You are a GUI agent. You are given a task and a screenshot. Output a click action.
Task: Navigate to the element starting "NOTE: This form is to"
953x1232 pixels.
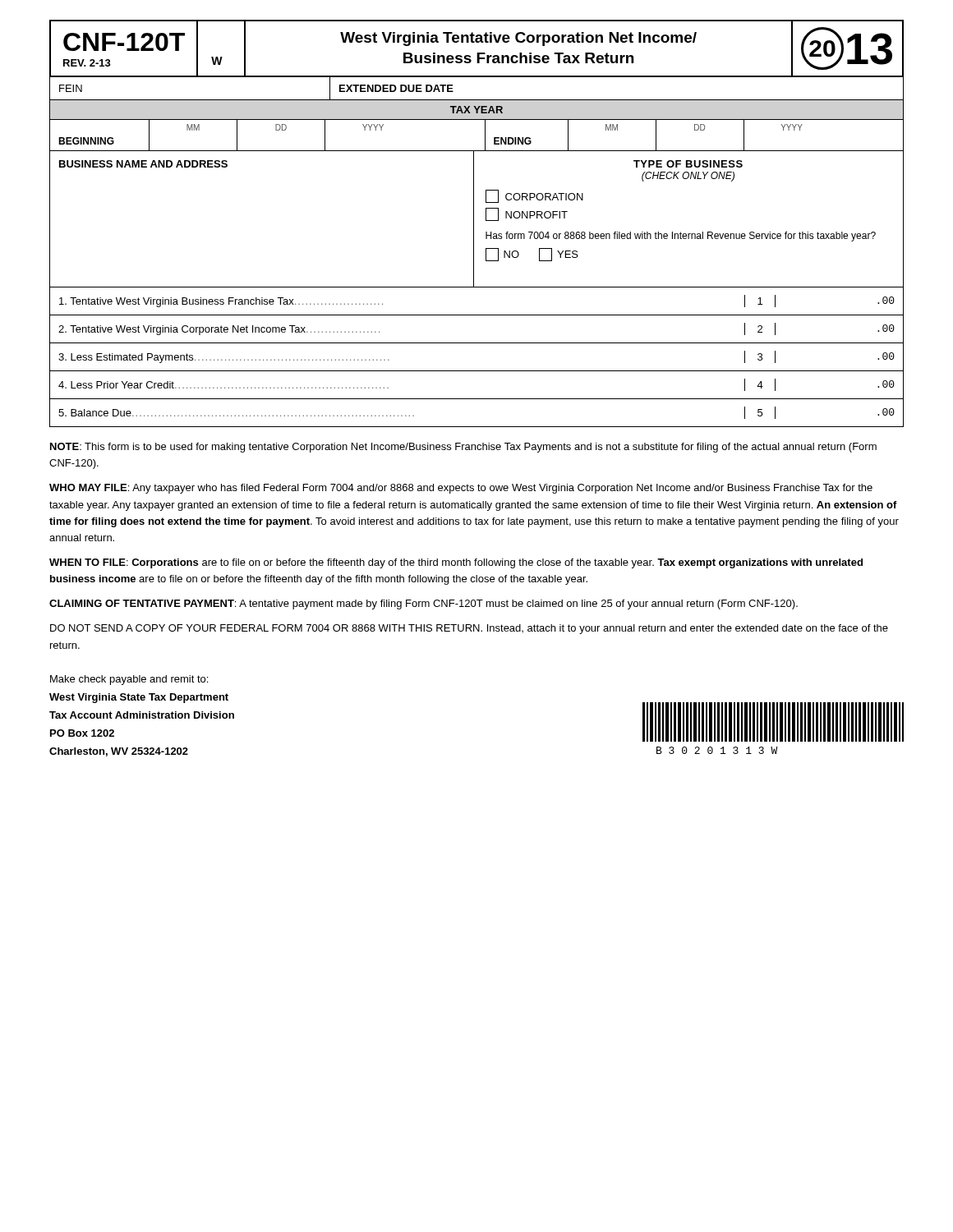463,455
